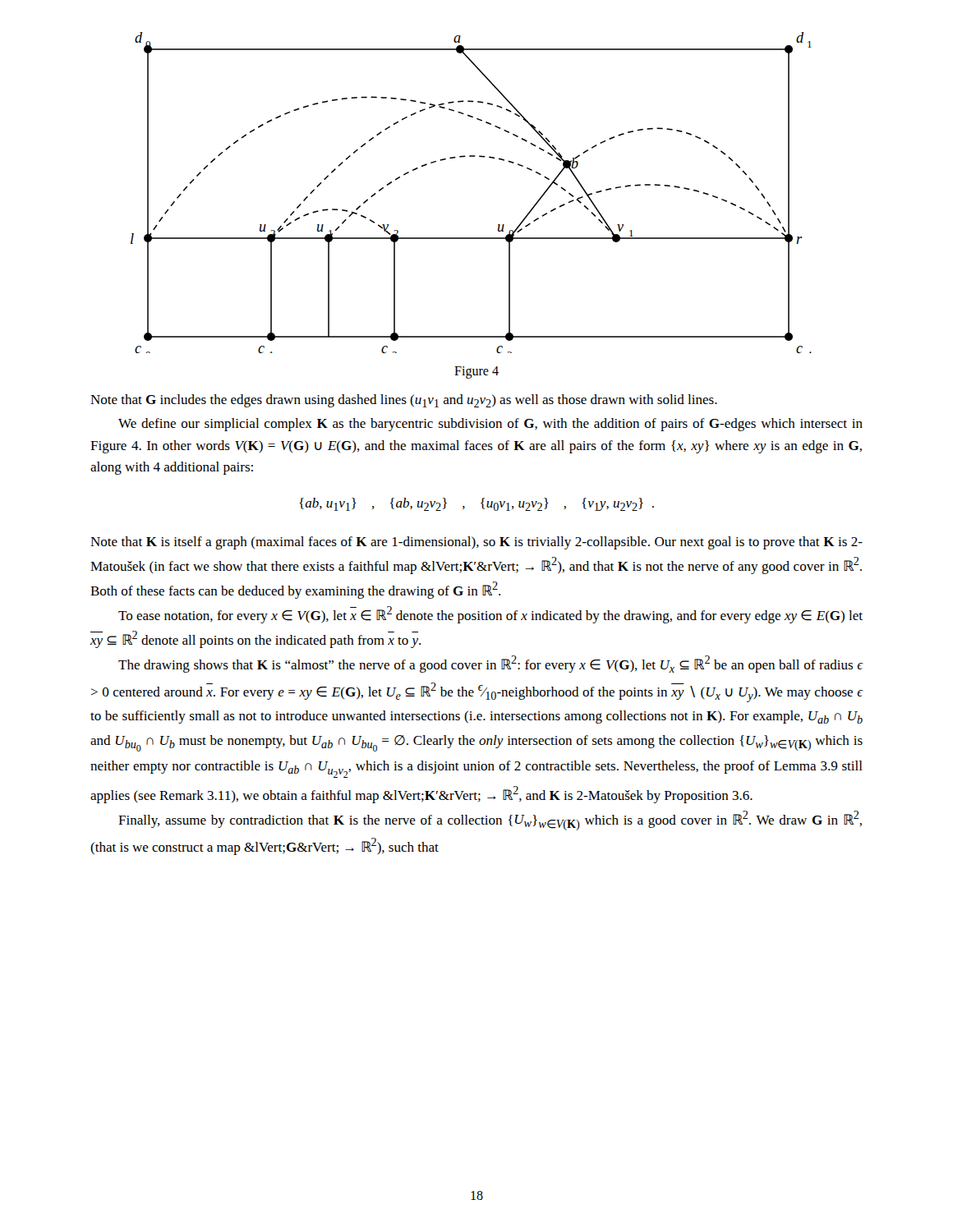Screen dimensions: 1232x953
Task: Select the text block that reads "Finally, assume by contradiction that K is"
Action: click(476, 831)
